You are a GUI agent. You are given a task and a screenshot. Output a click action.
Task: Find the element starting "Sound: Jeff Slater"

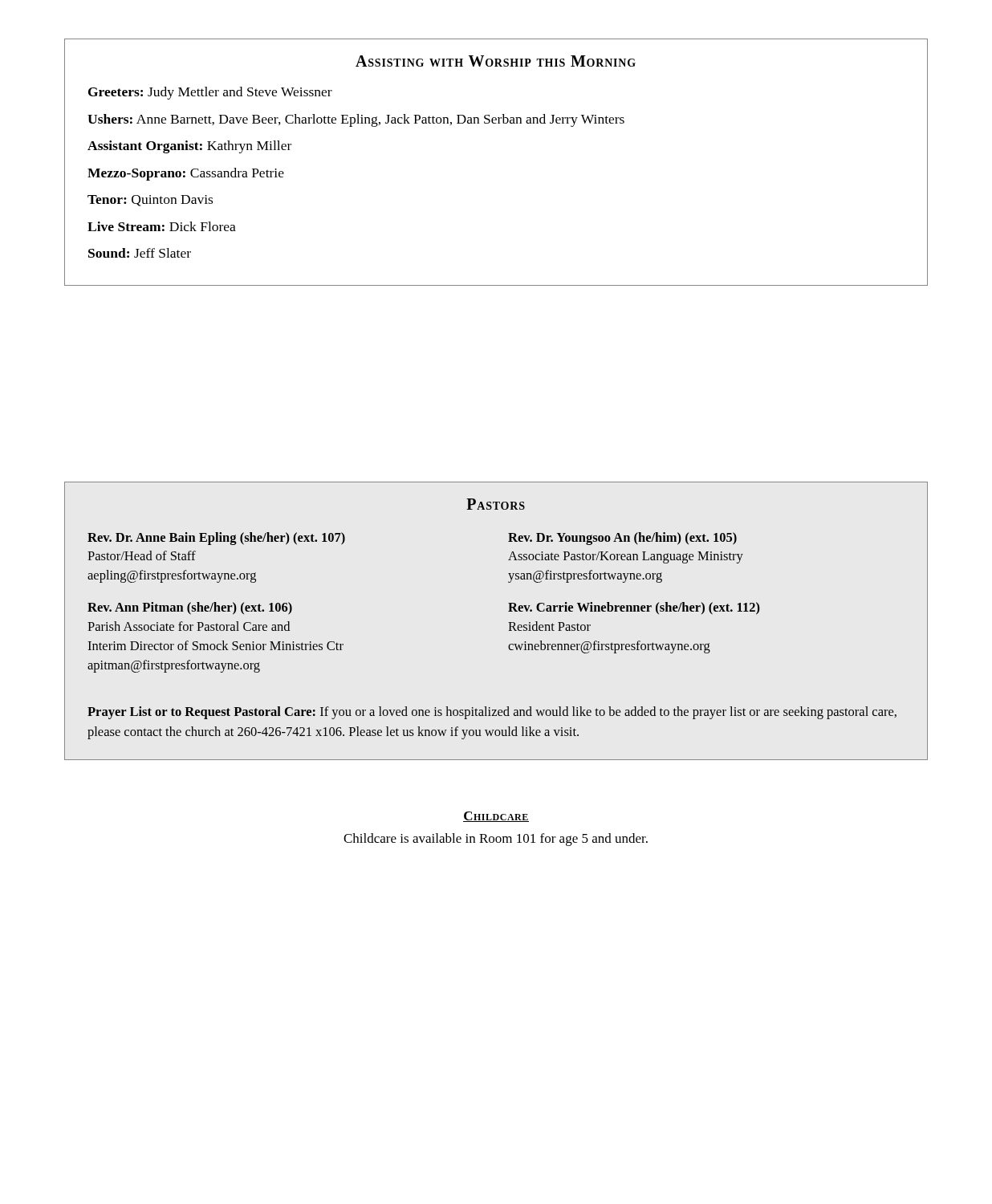[139, 253]
